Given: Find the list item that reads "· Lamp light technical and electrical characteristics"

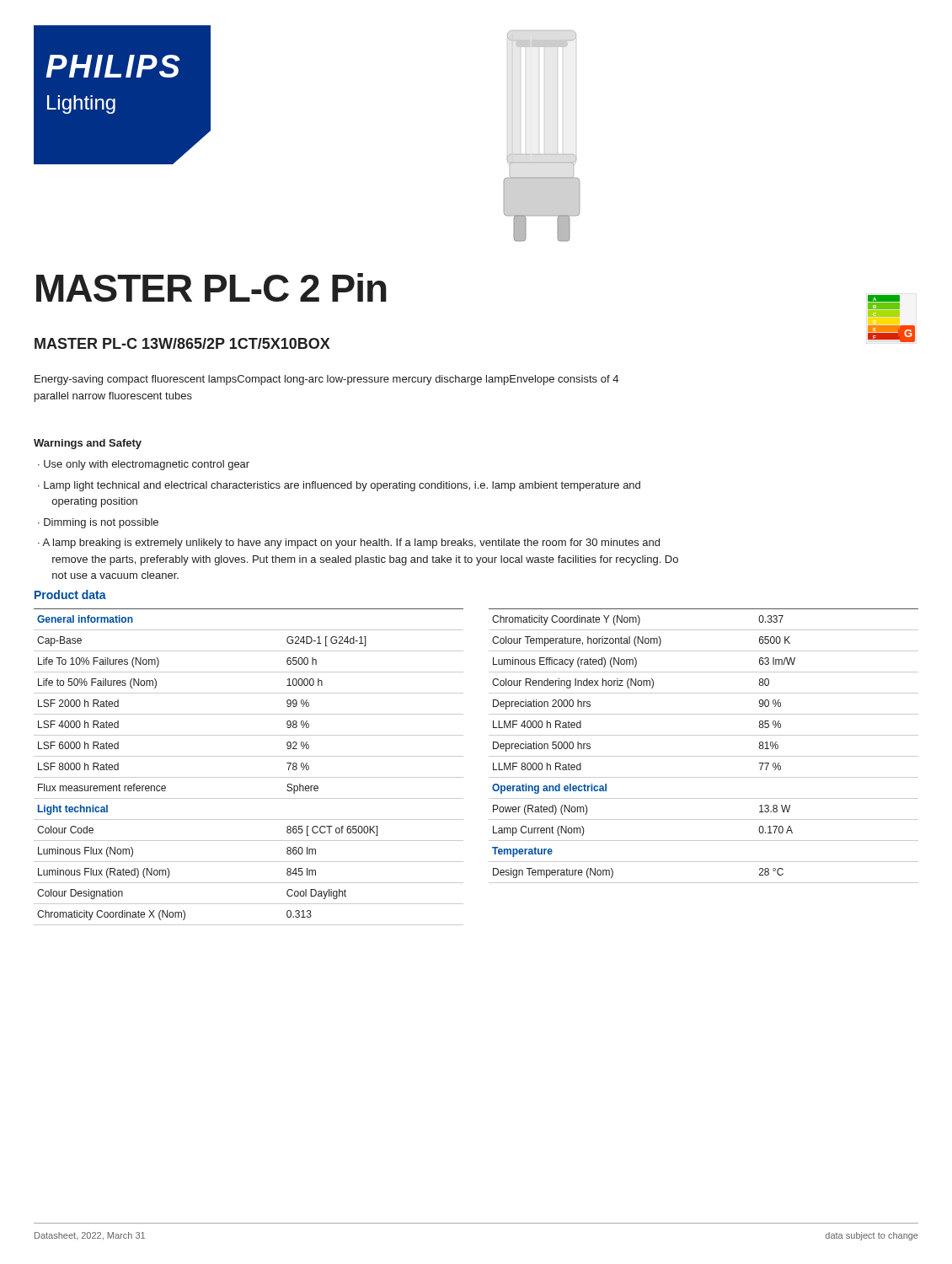Looking at the screenshot, I should pos(339,493).
